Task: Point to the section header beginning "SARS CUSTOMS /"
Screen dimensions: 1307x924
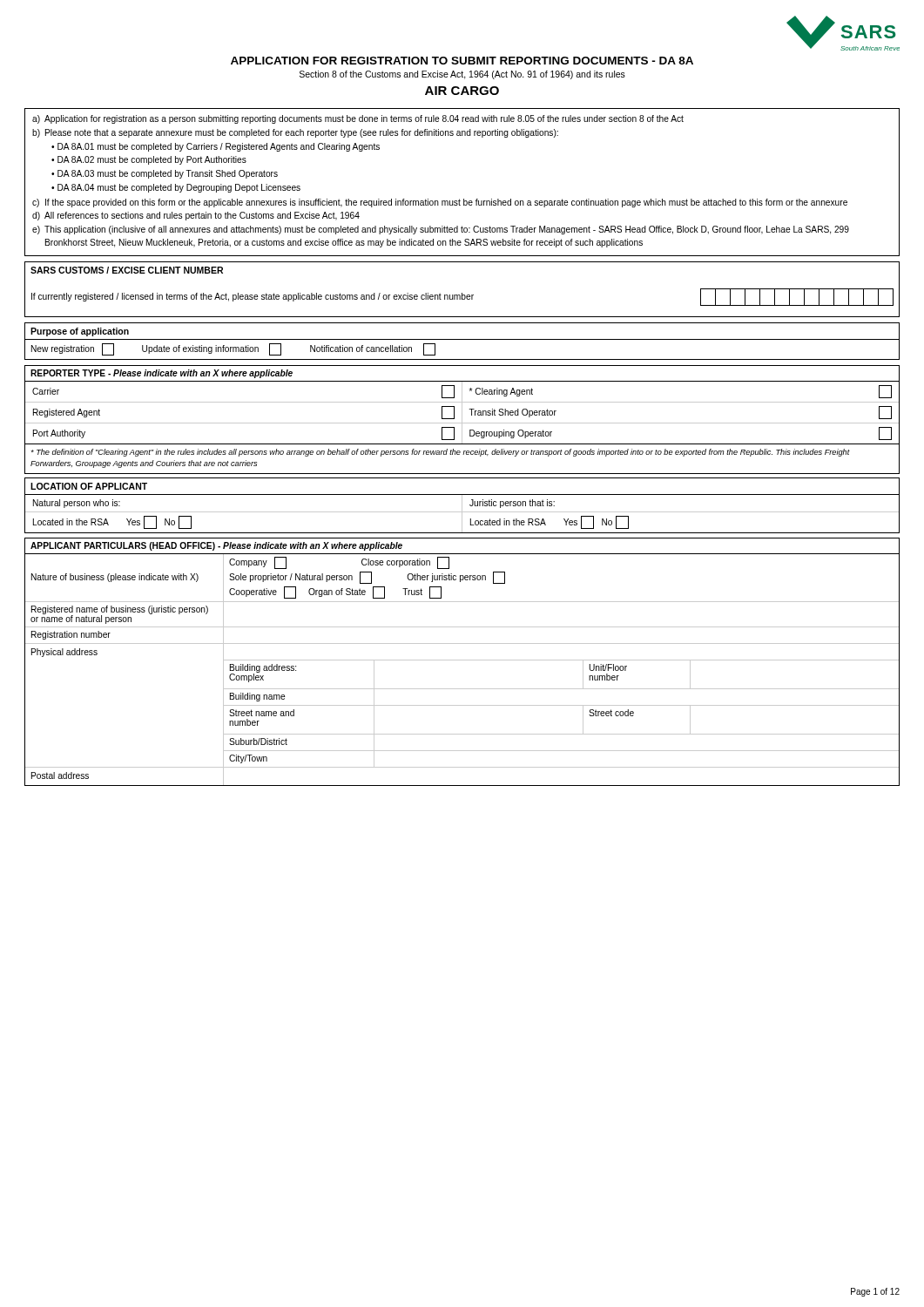Action: pyautogui.click(x=127, y=270)
